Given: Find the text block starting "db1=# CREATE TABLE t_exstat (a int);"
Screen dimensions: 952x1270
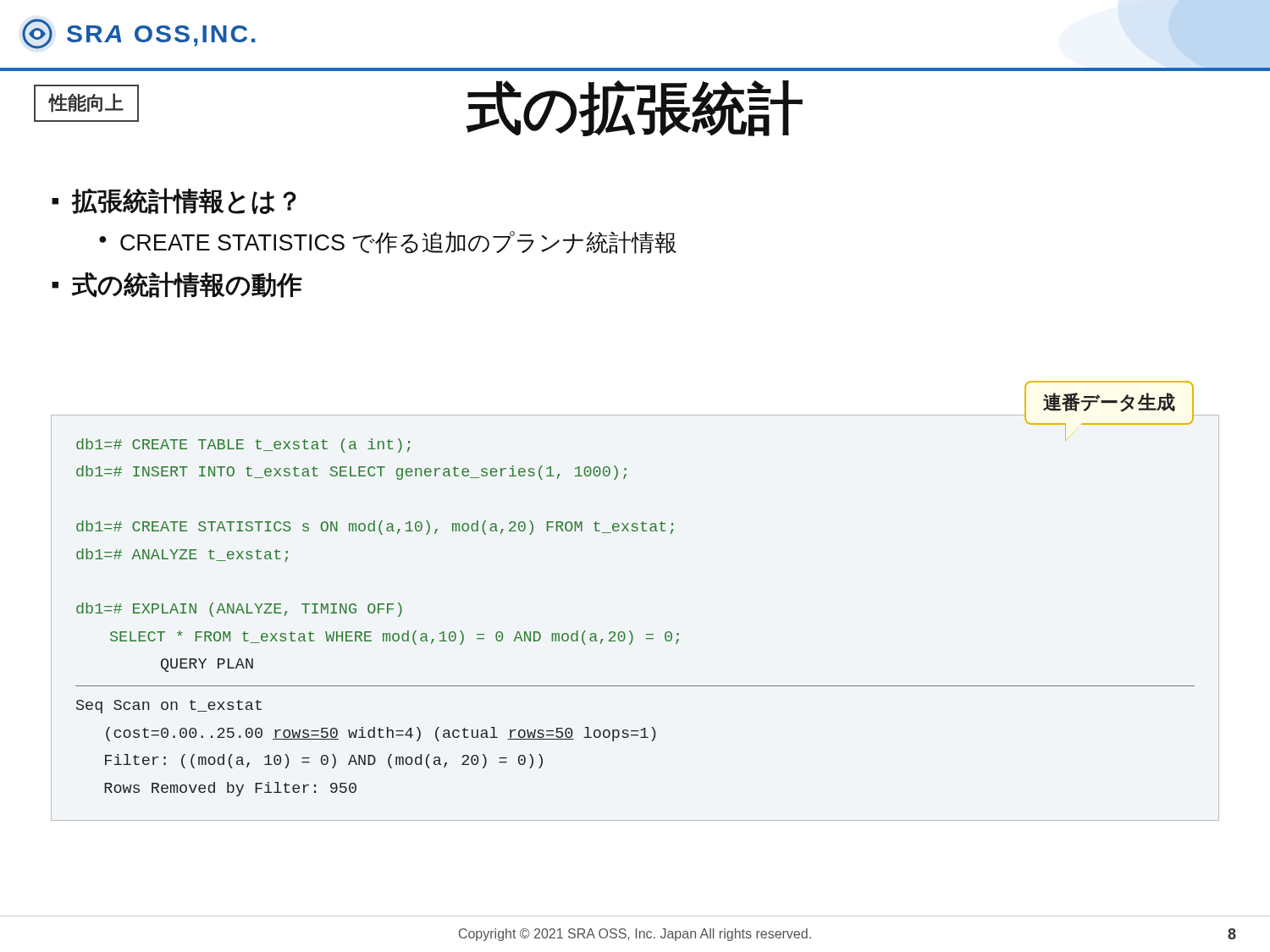Looking at the screenshot, I should (240, 444).
